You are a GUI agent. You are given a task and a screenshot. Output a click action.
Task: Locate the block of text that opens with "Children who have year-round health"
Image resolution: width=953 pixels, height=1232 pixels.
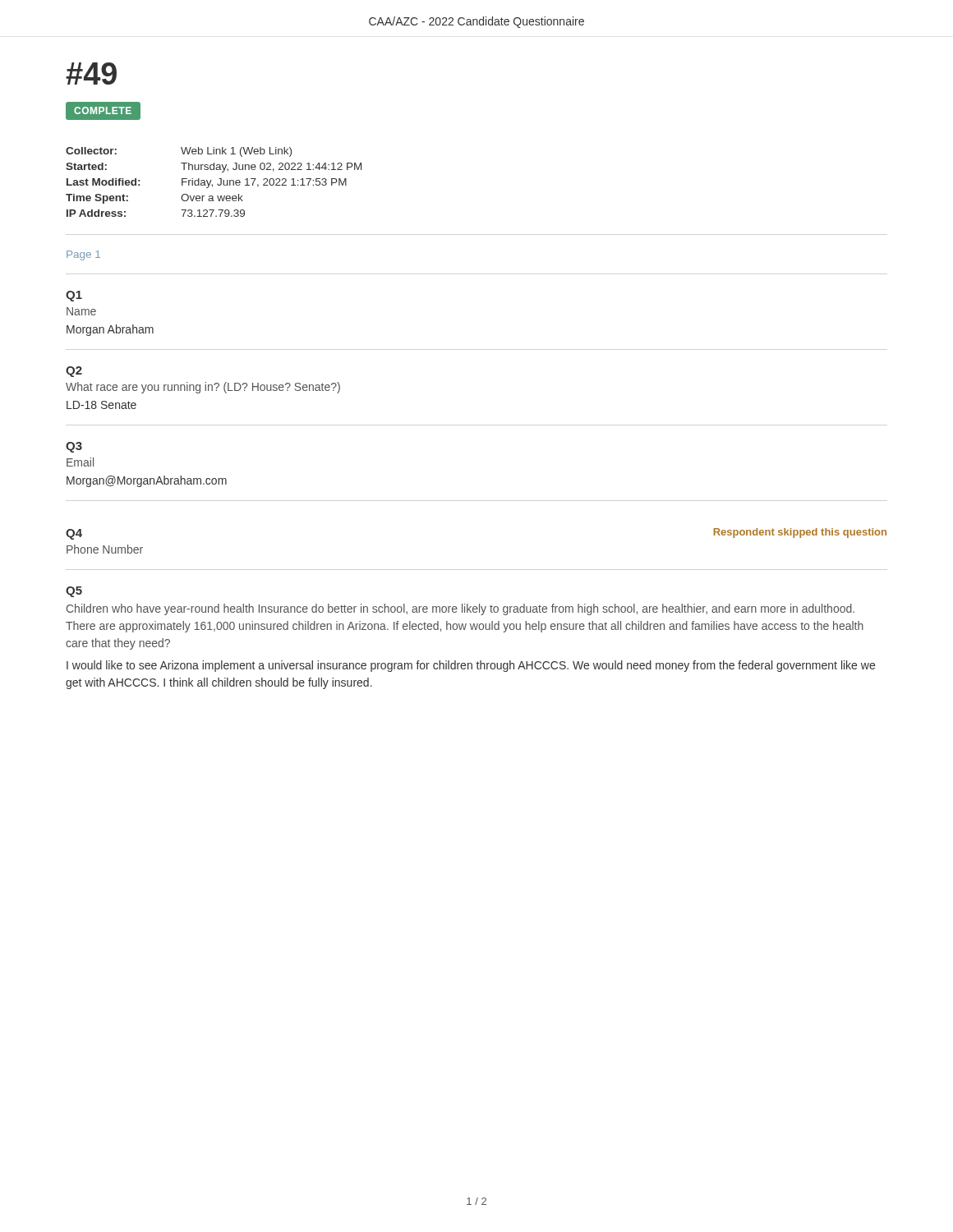pyautogui.click(x=465, y=626)
